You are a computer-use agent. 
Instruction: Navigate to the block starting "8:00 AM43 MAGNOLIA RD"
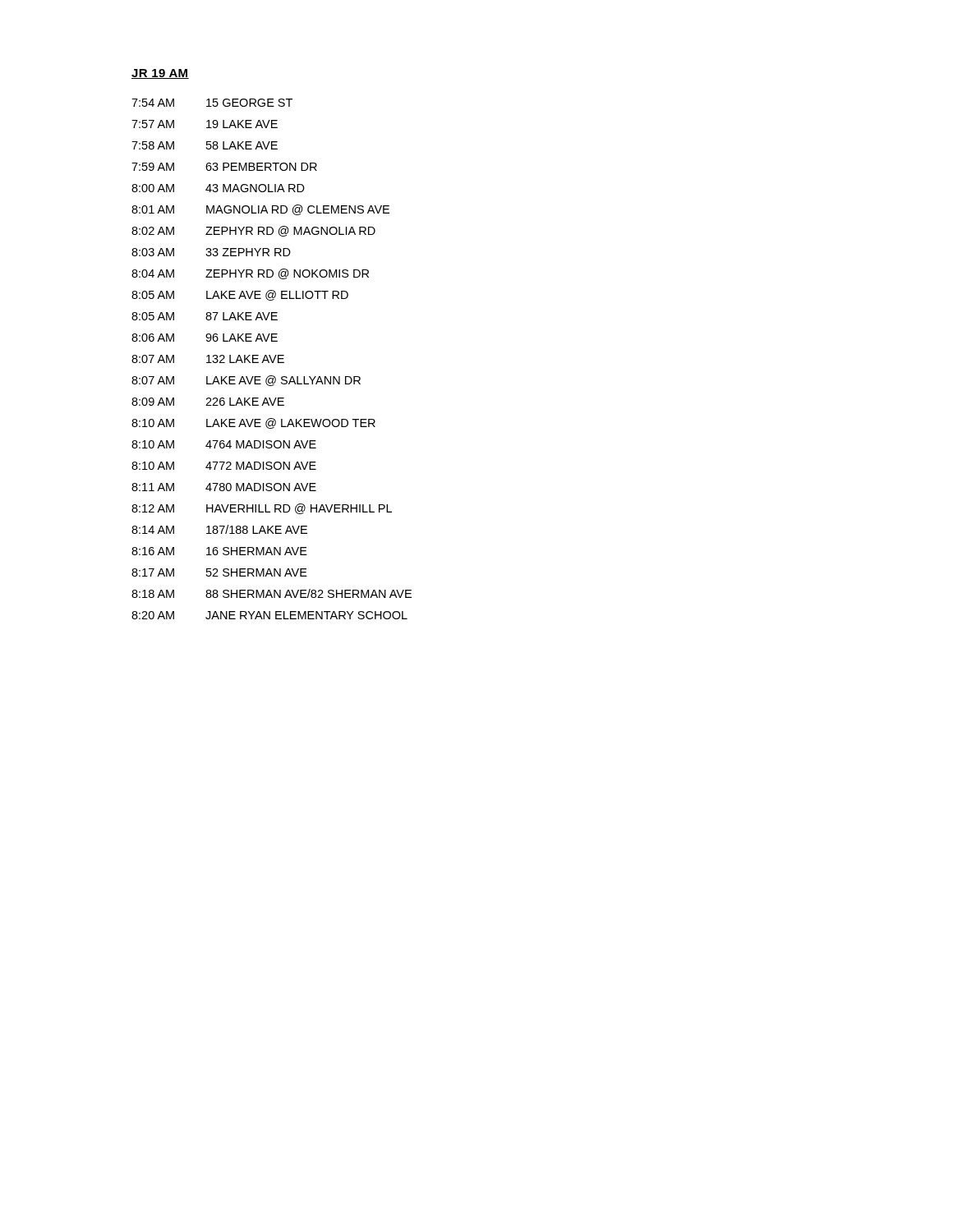pyautogui.click(x=218, y=189)
